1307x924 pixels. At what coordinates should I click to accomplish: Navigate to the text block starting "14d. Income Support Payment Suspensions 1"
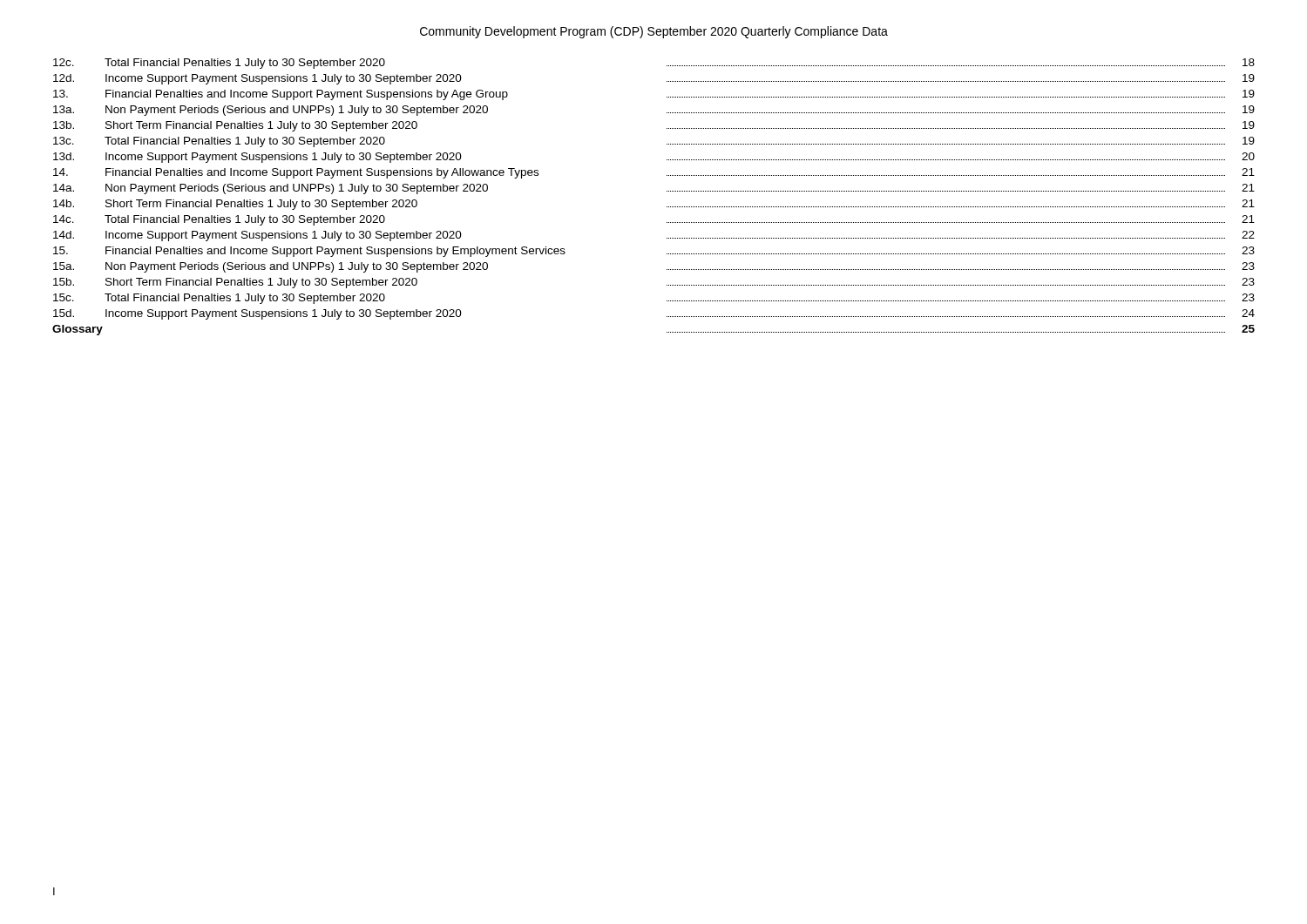[66, 236]
